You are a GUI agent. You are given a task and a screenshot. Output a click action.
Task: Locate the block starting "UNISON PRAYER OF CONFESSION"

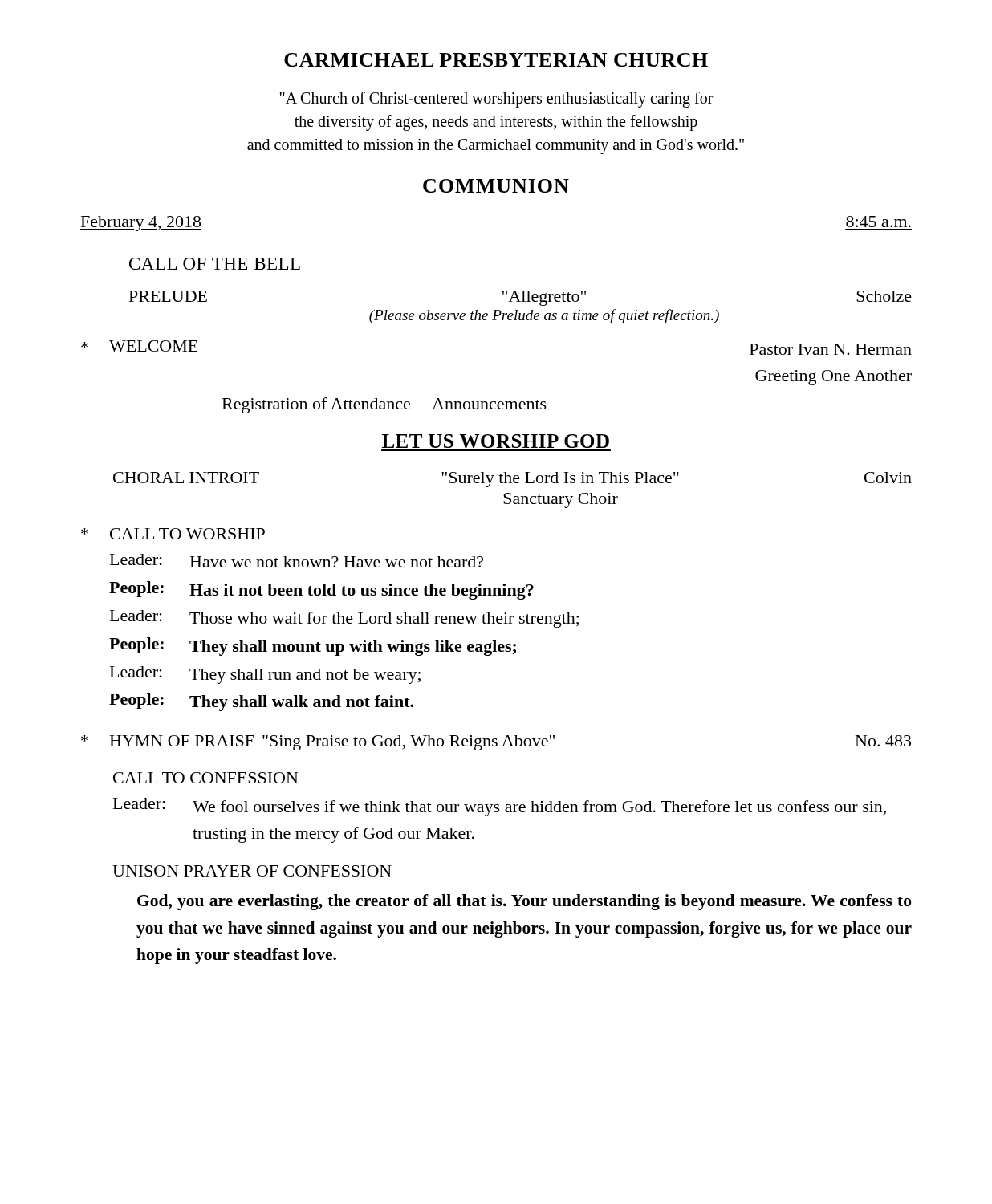coord(512,914)
